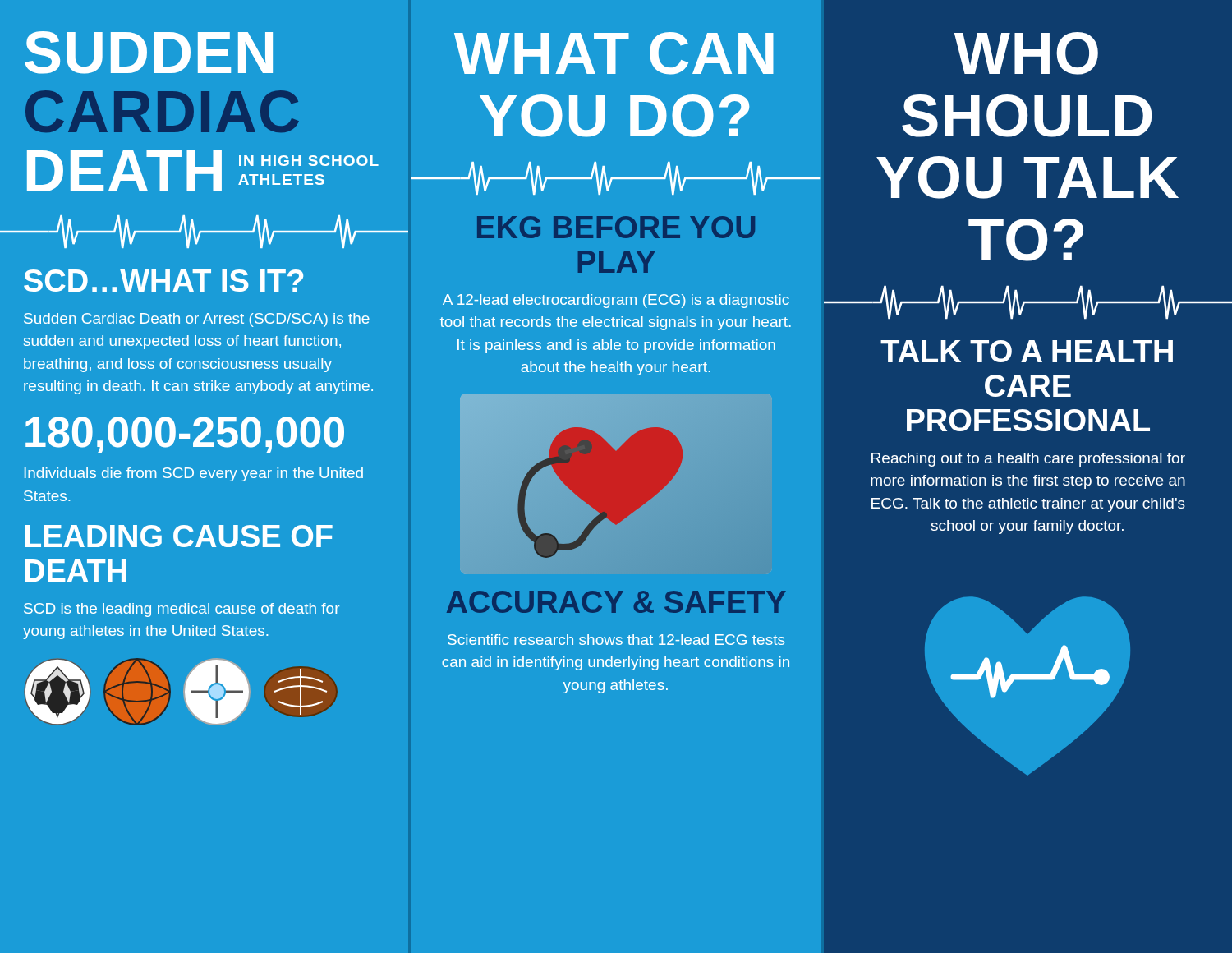Screen dimensions: 953x1232
Task: Locate the text block with the text "Sudden Cardiac Death or Arrest"
Action: (x=204, y=352)
